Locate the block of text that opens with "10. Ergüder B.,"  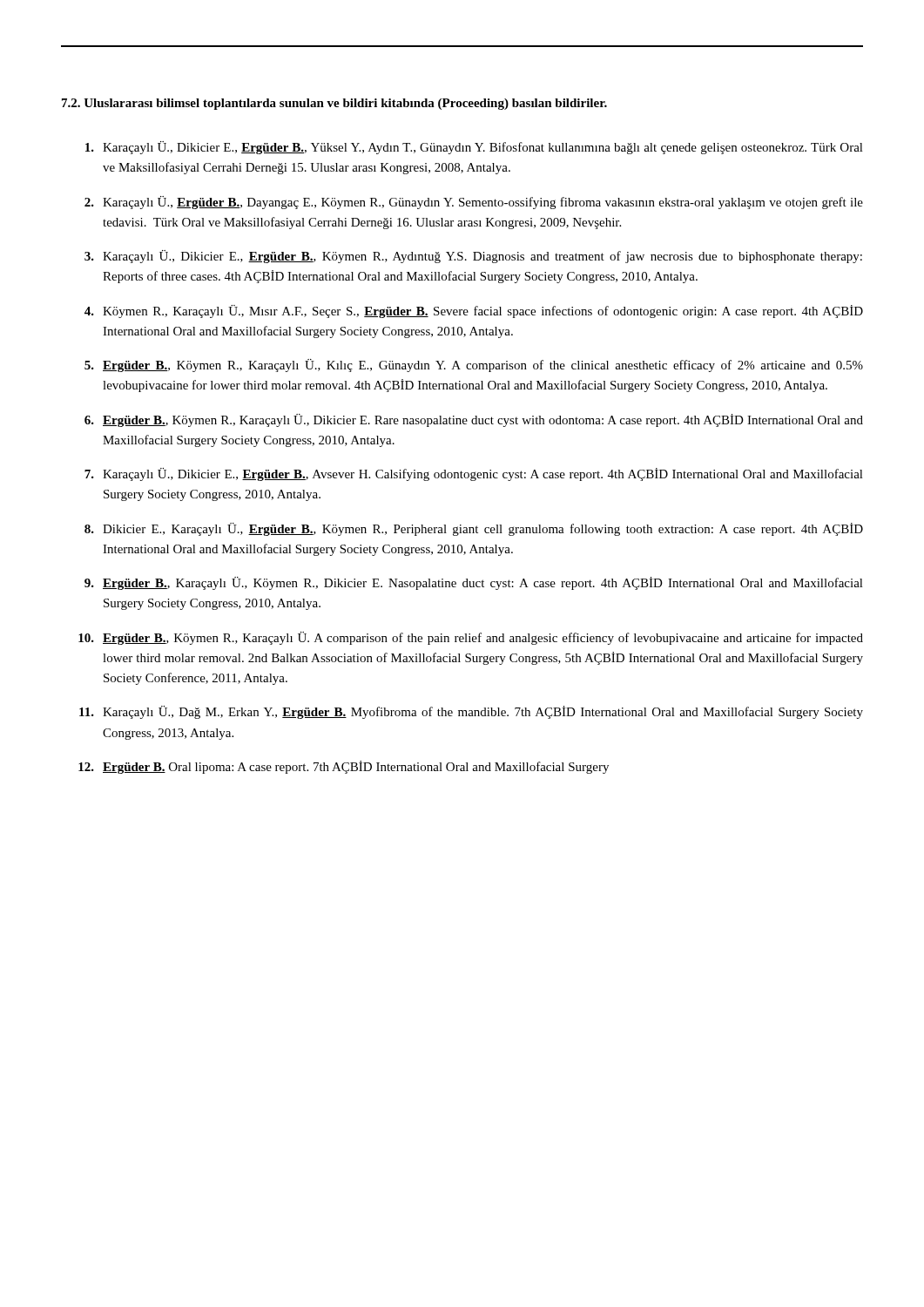point(462,658)
